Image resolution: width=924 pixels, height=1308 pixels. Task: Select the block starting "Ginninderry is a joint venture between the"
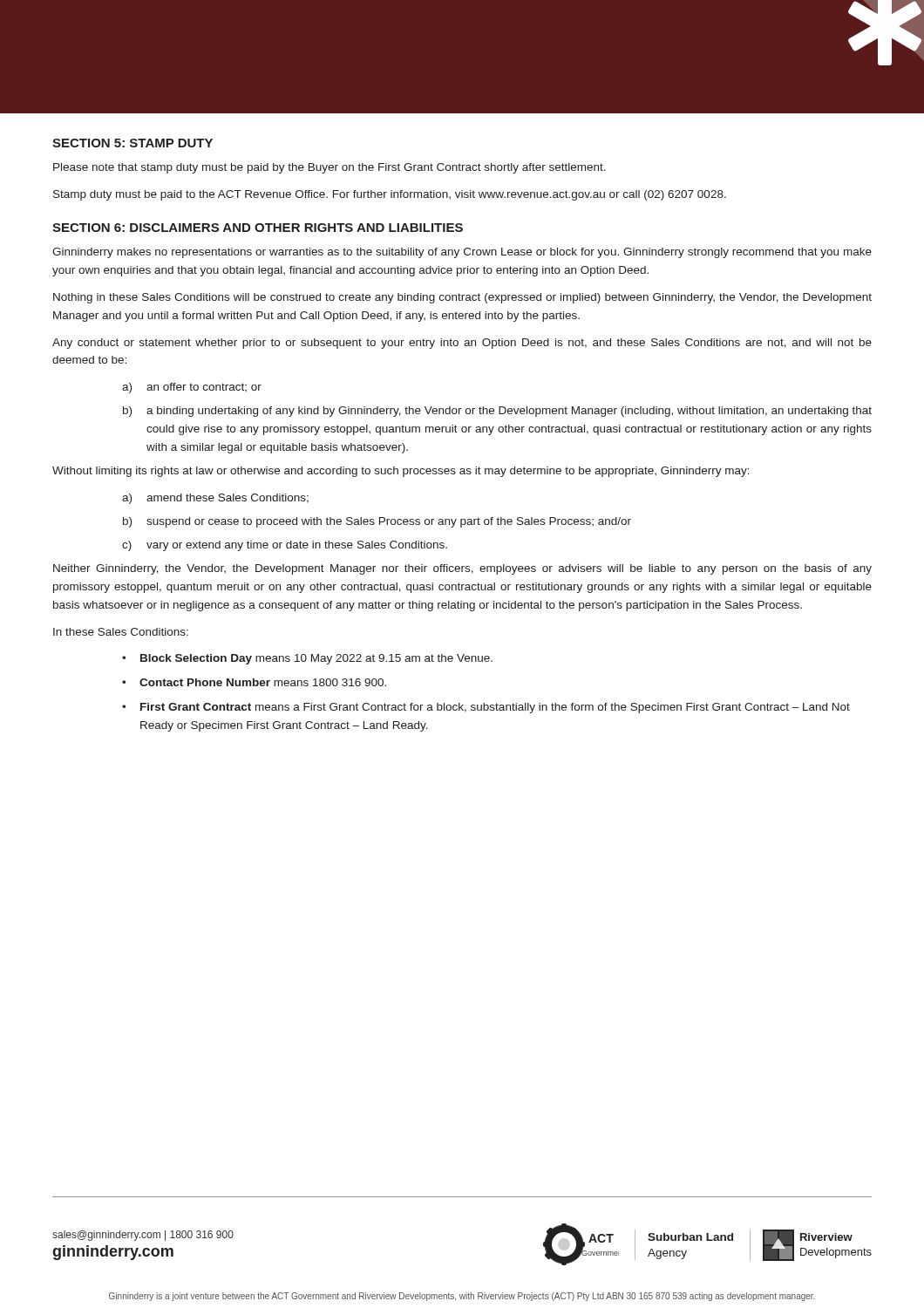pyautogui.click(x=462, y=1296)
